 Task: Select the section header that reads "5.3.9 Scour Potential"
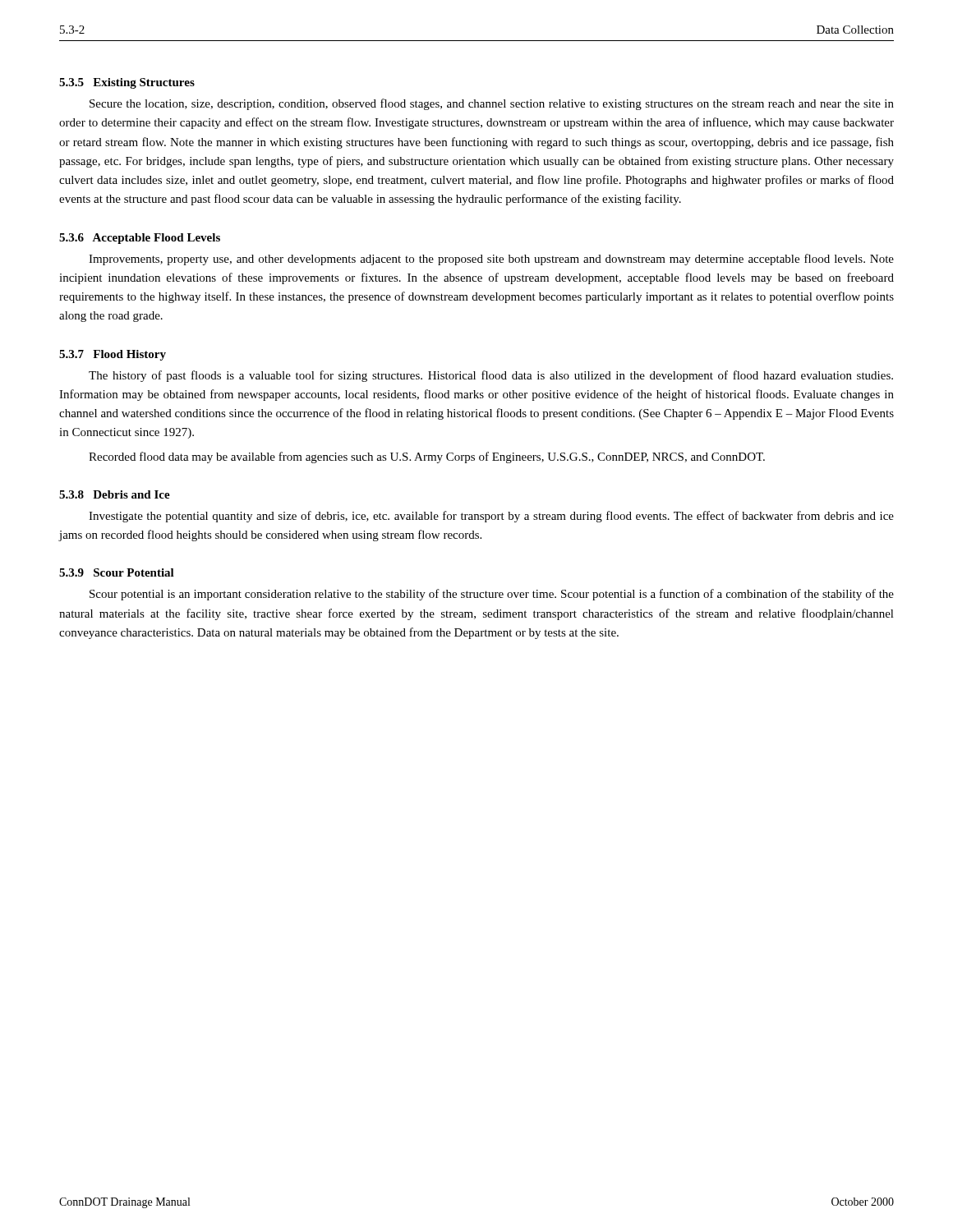[x=117, y=573]
